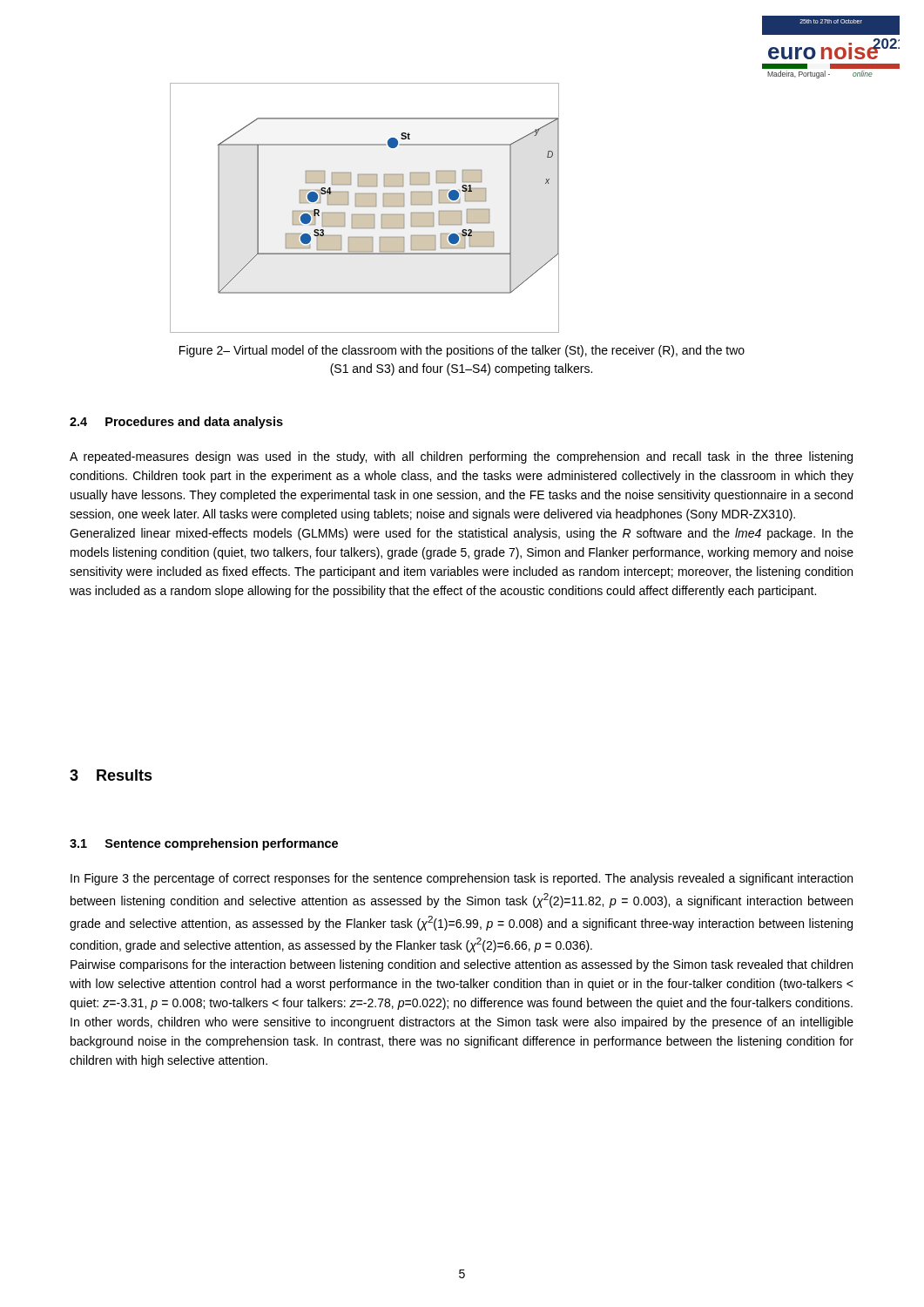Locate the engineering diagram
Viewport: 924px width, 1307px height.
click(x=364, y=208)
